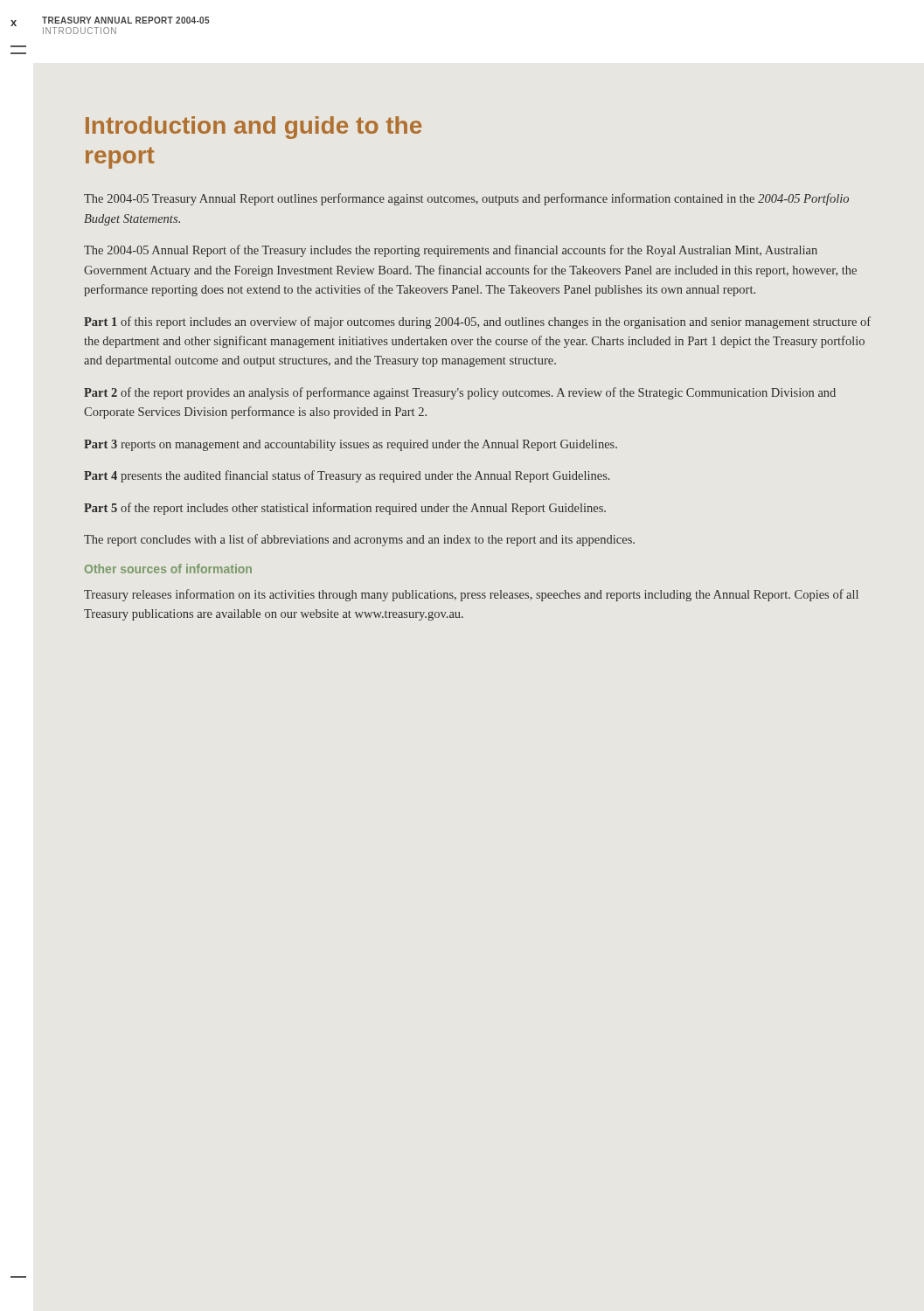The height and width of the screenshot is (1311, 924).
Task: Click the passage that begins "Treasury releases information on its activities through many"
Action: tap(471, 604)
